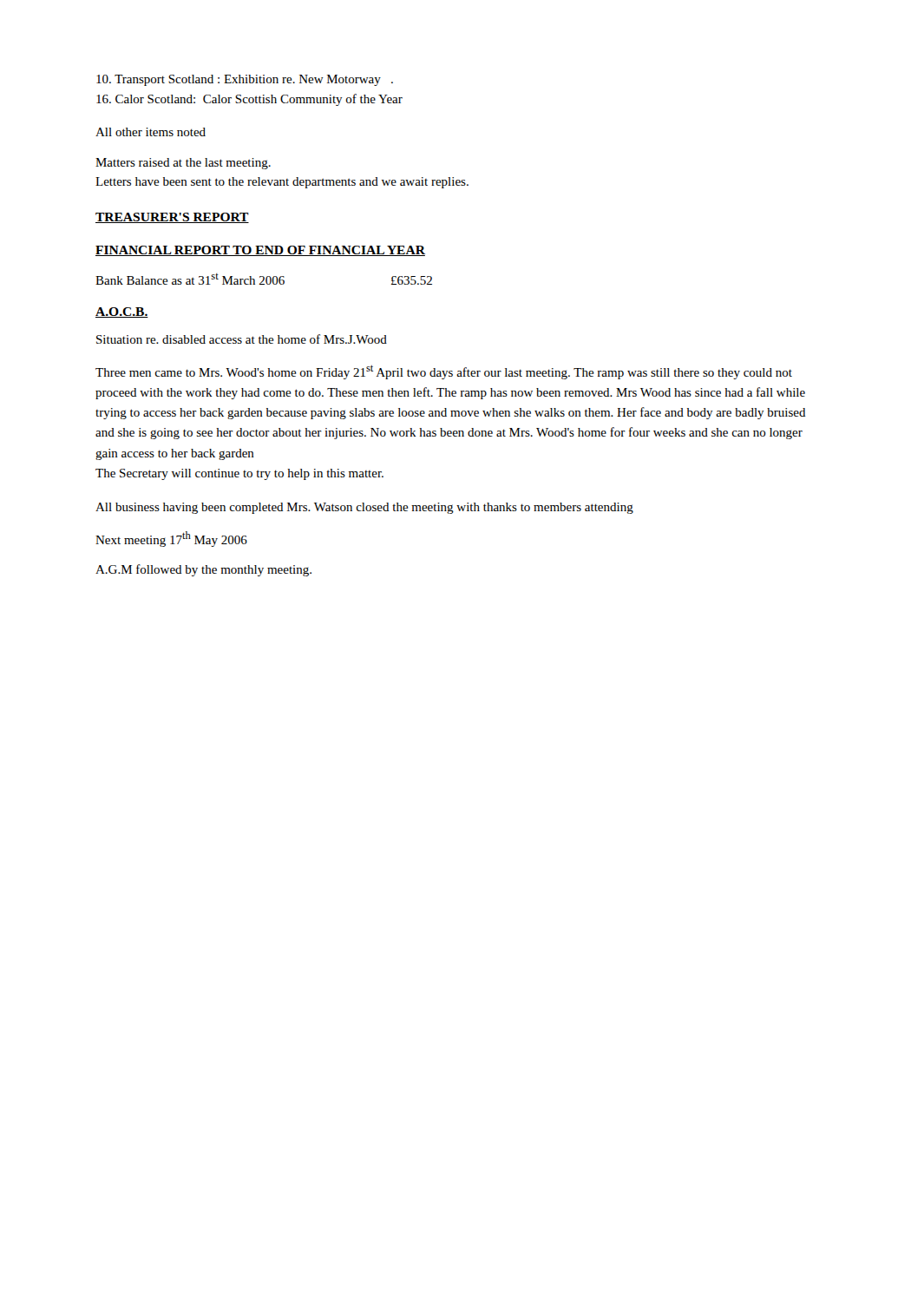Viewport: 924px width, 1302px height.
Task: Click the passage that begins "10. Transport Scotland"
Action: pos(245,79)
